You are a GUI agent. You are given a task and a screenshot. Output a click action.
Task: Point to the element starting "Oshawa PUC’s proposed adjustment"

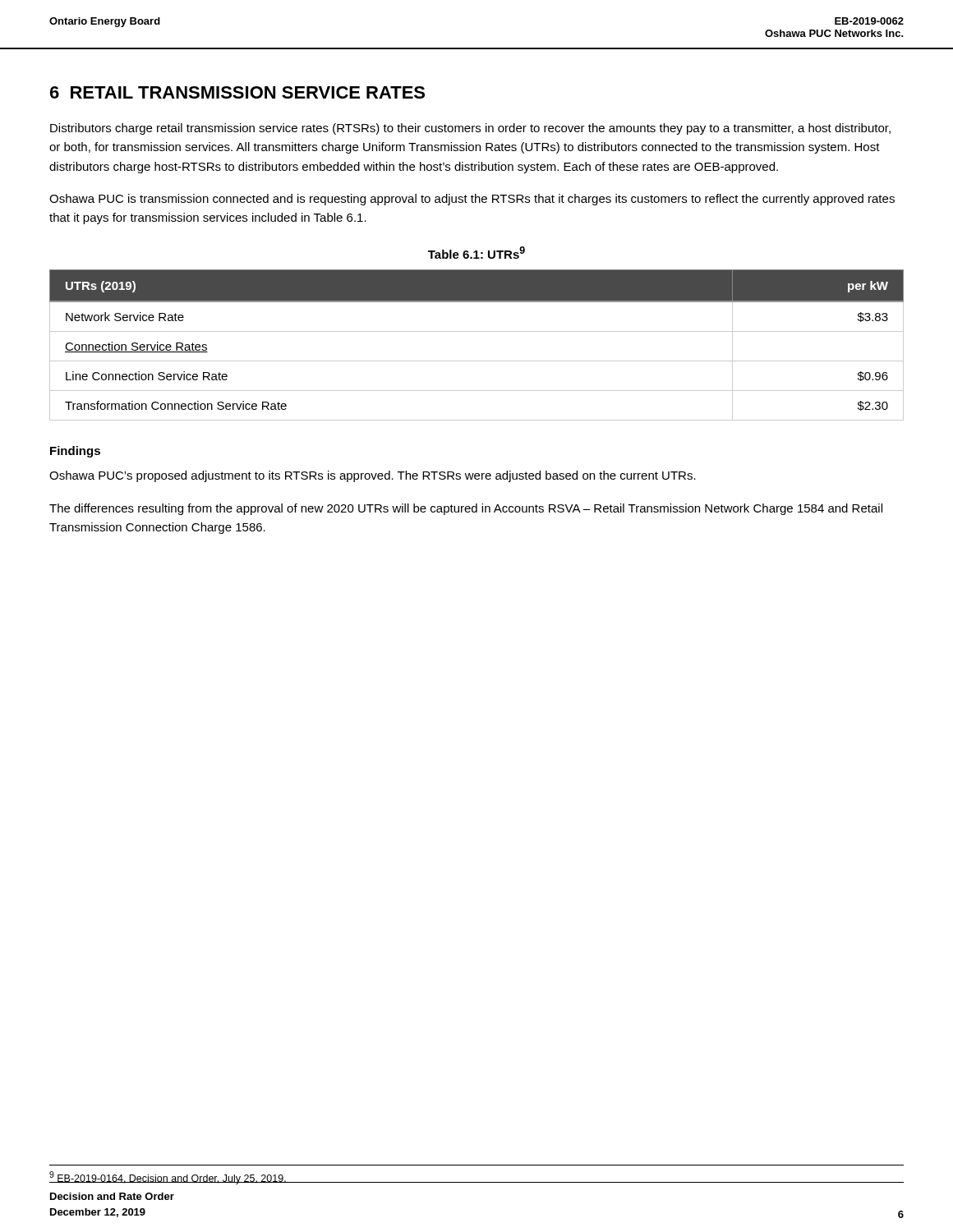click(x=373, y=475)
